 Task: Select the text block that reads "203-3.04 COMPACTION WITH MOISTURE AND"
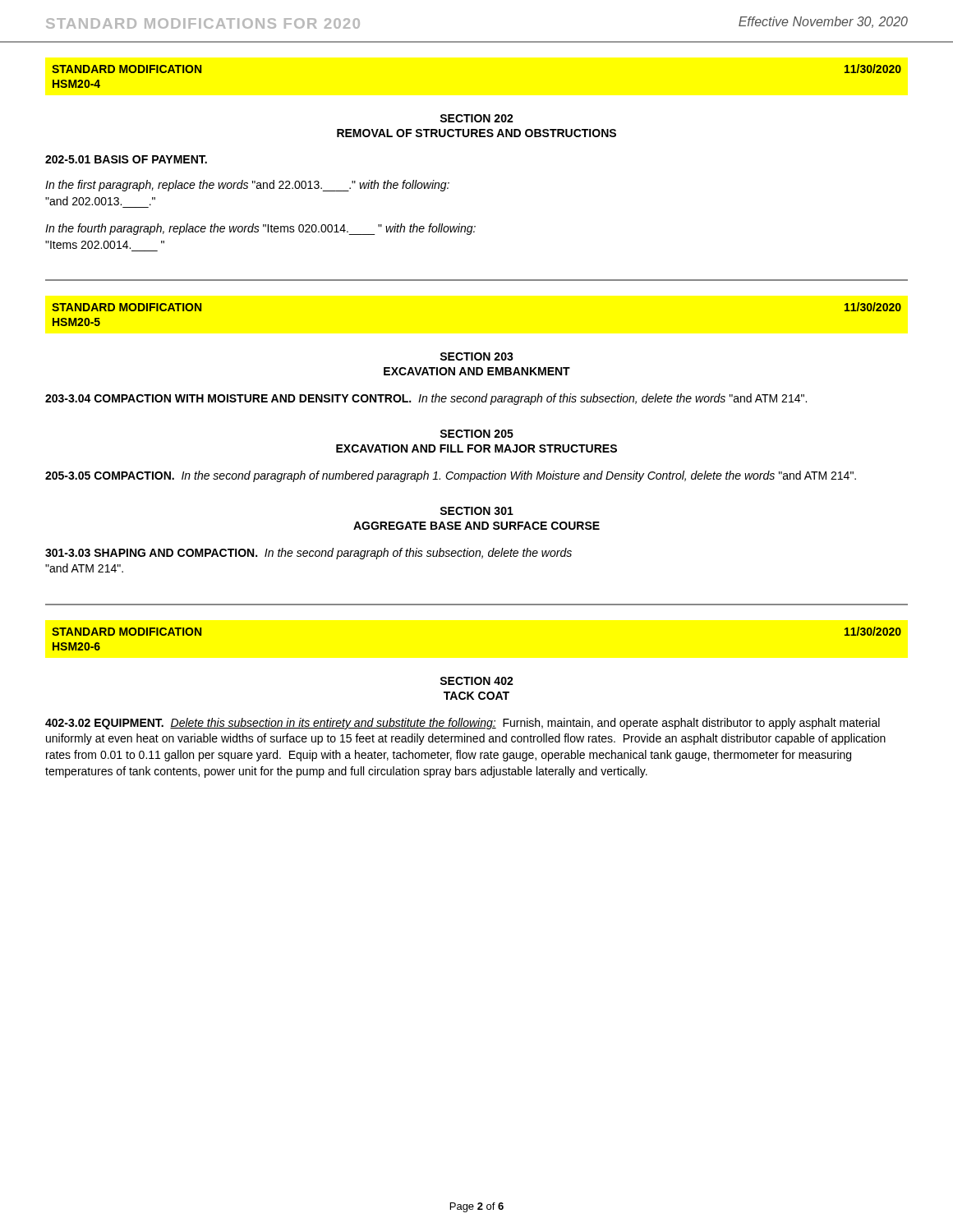point(476,399)
